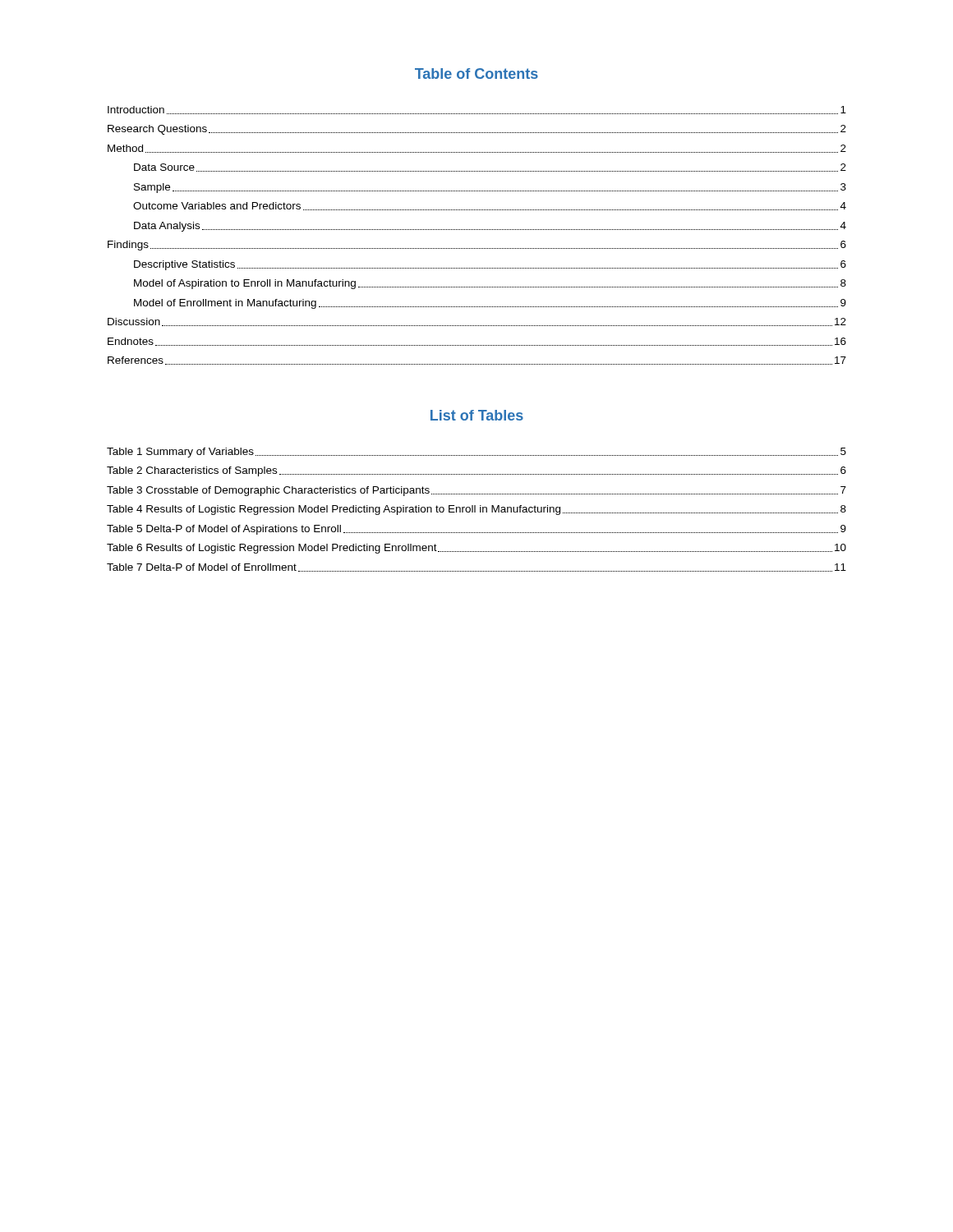The image size is (953, 1232).
Task: Point to the text starting "Model of Aspiration to"
Action: pyautogui.click(x=490, y=282)
